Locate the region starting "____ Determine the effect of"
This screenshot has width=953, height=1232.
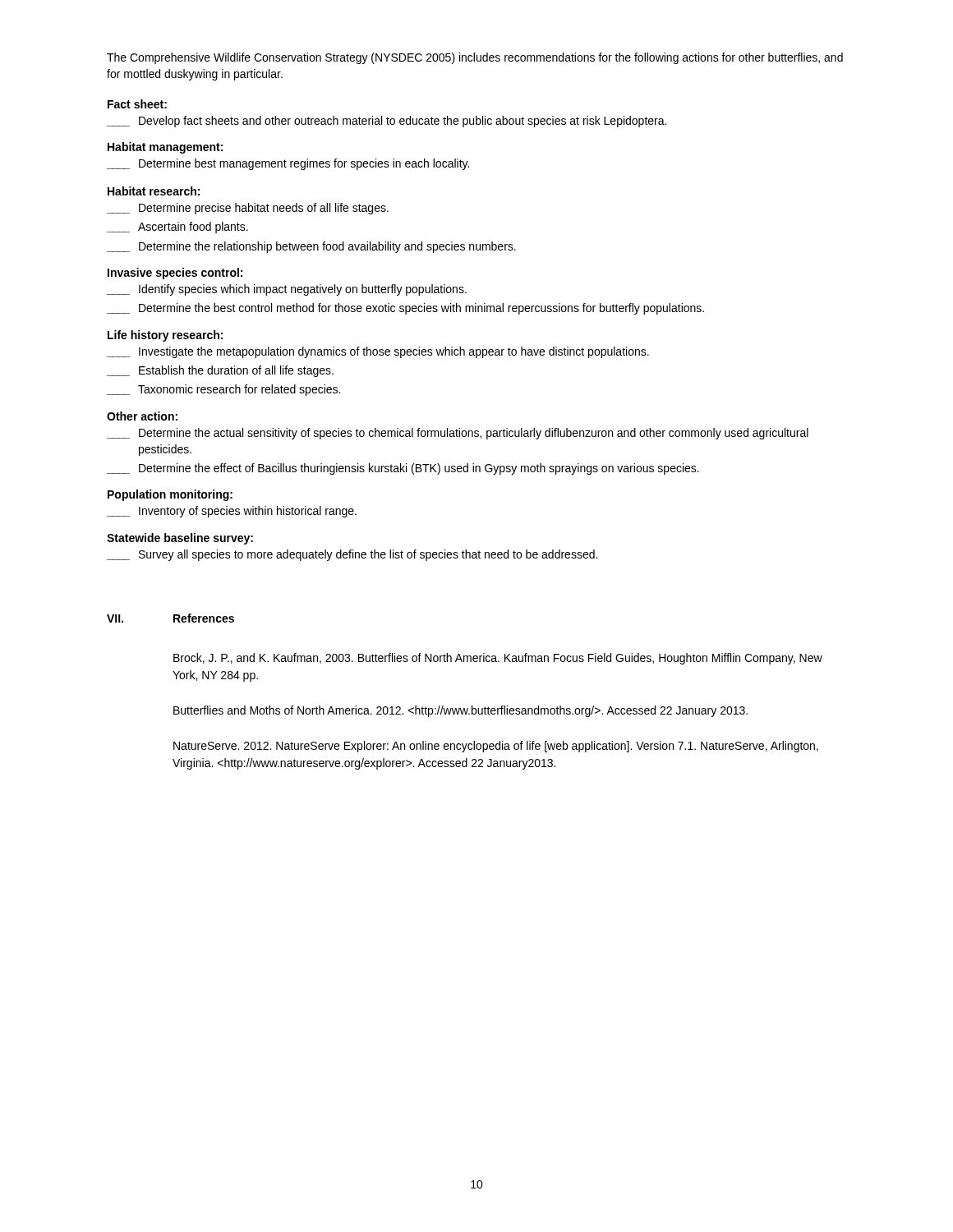pyautogui.click(x=476, y=468)
